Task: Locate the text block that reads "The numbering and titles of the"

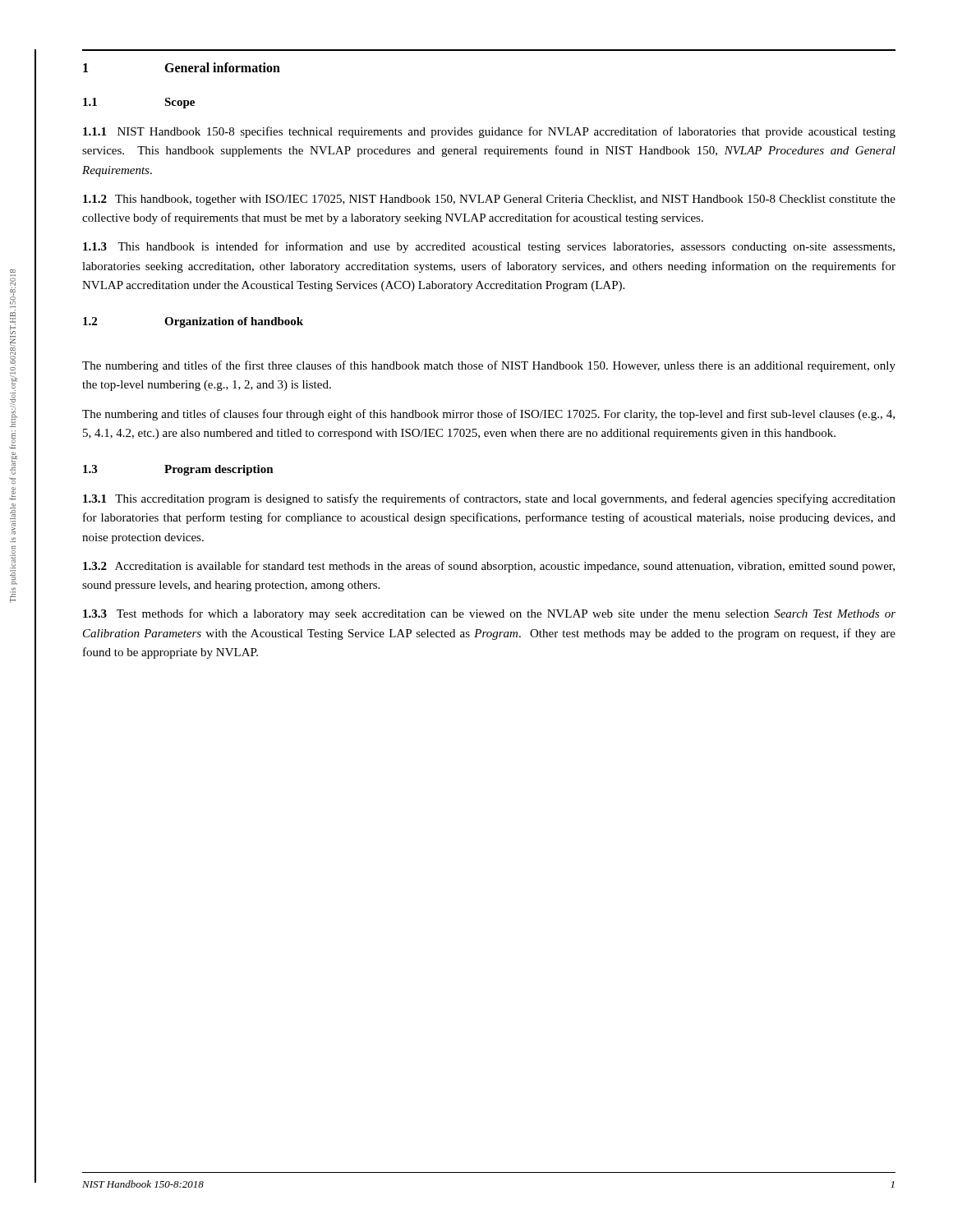Action: point(489,375)
